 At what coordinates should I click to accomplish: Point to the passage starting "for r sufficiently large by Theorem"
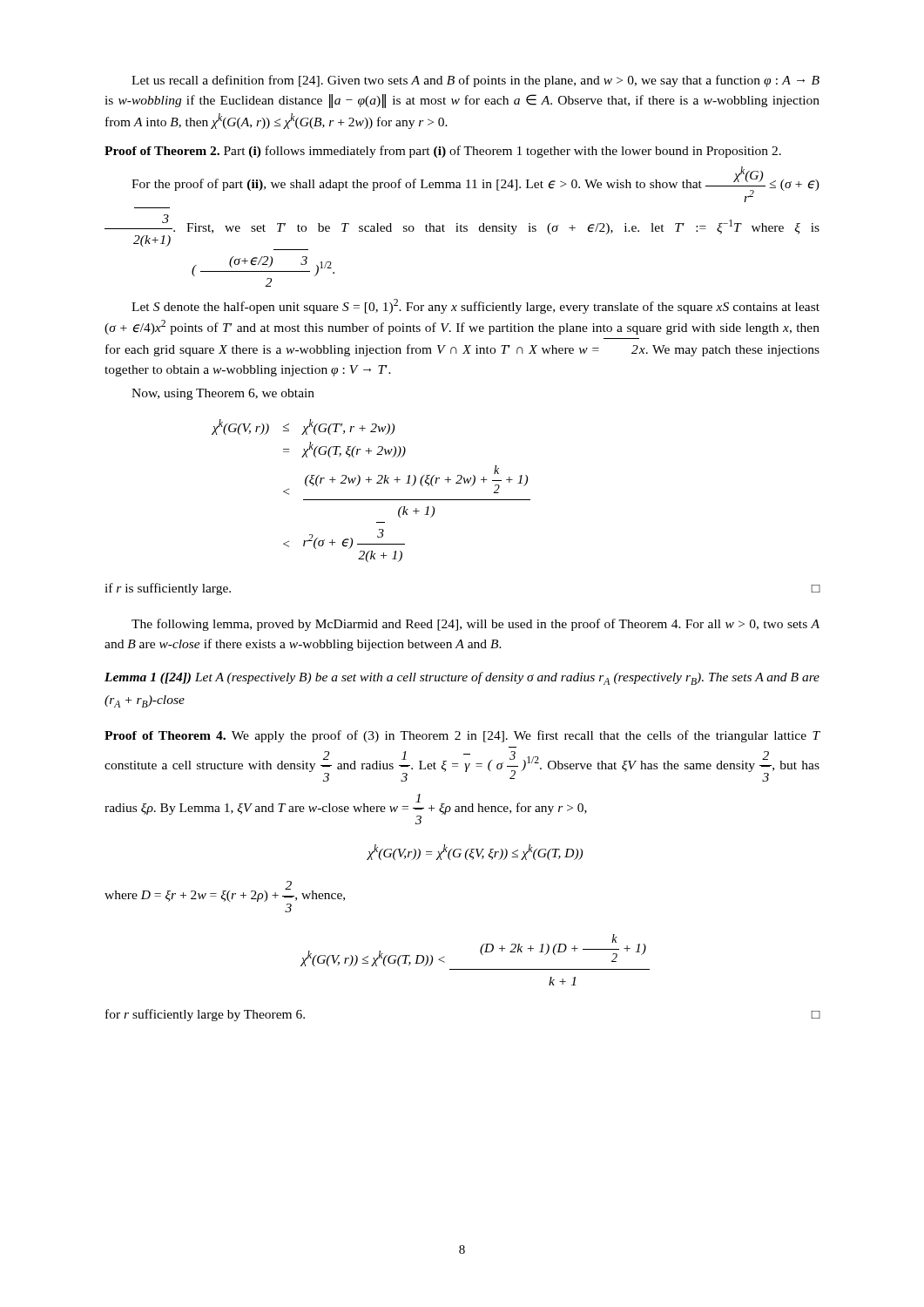tap(204, 1015)
